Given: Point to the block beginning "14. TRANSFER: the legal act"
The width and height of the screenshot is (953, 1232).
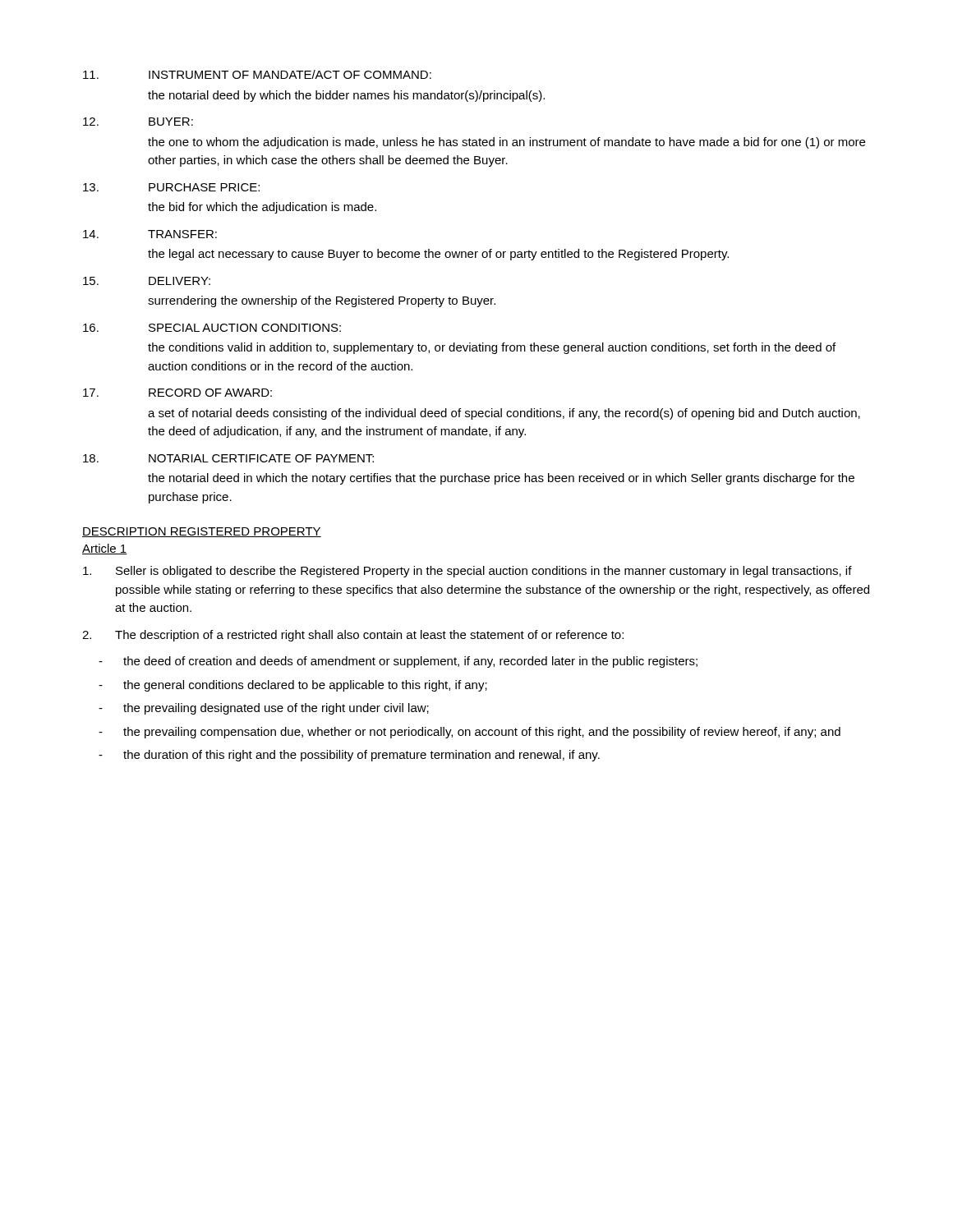Looking at the screenshot, I should (476, 244).
